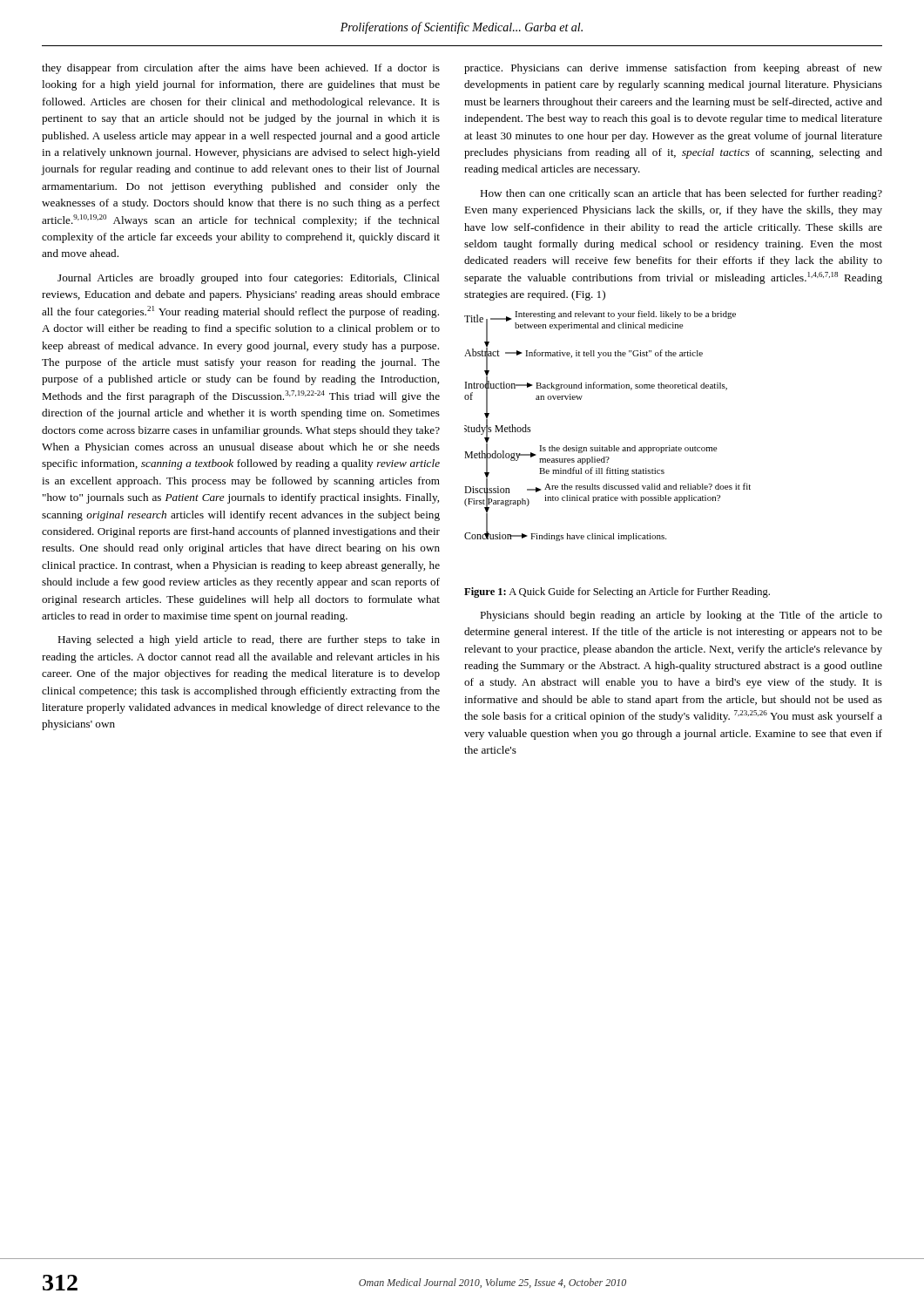Locate the element starting "Having selected a high"
Image resolution: width=924 pixels, height=1307 pixels.
click(241, 682)
